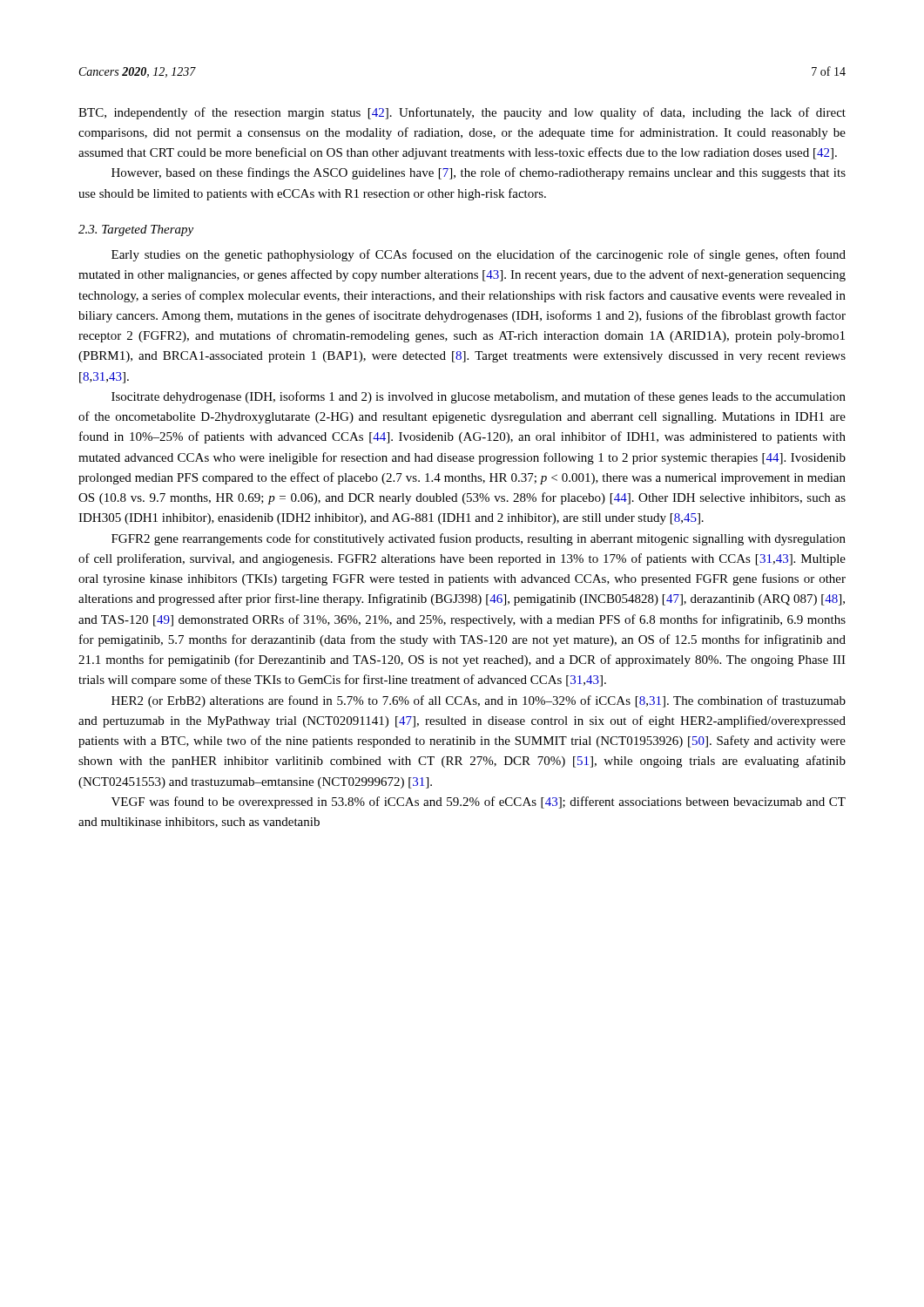This screenshot has width=924, height=1307.
Task: Locate the text block with the text "BTC, independently of the resection margin status [42]."
Action: pos(462,132)
